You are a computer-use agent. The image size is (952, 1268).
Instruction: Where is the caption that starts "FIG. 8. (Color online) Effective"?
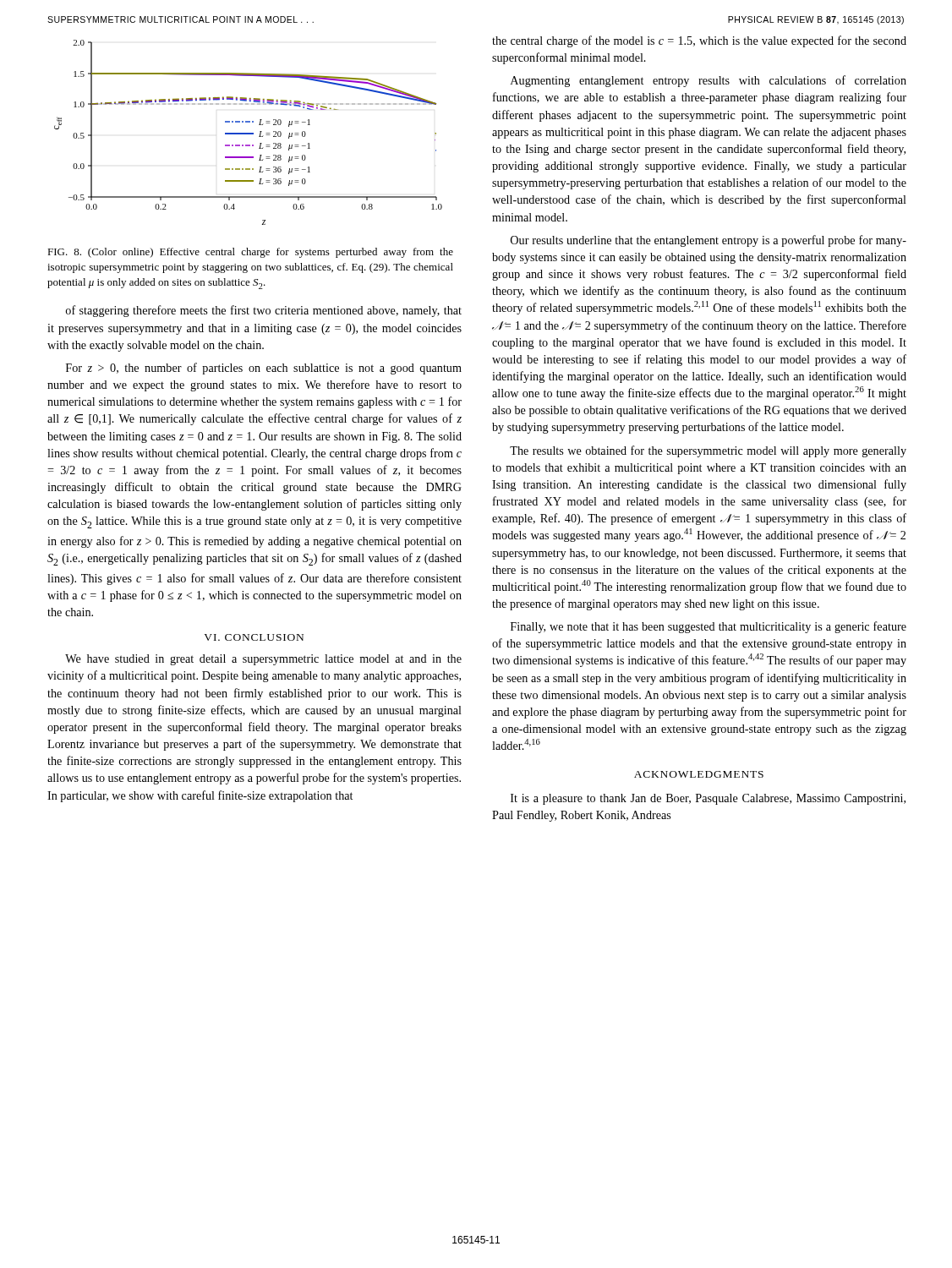pyautogui.click(x=250, y=268)
